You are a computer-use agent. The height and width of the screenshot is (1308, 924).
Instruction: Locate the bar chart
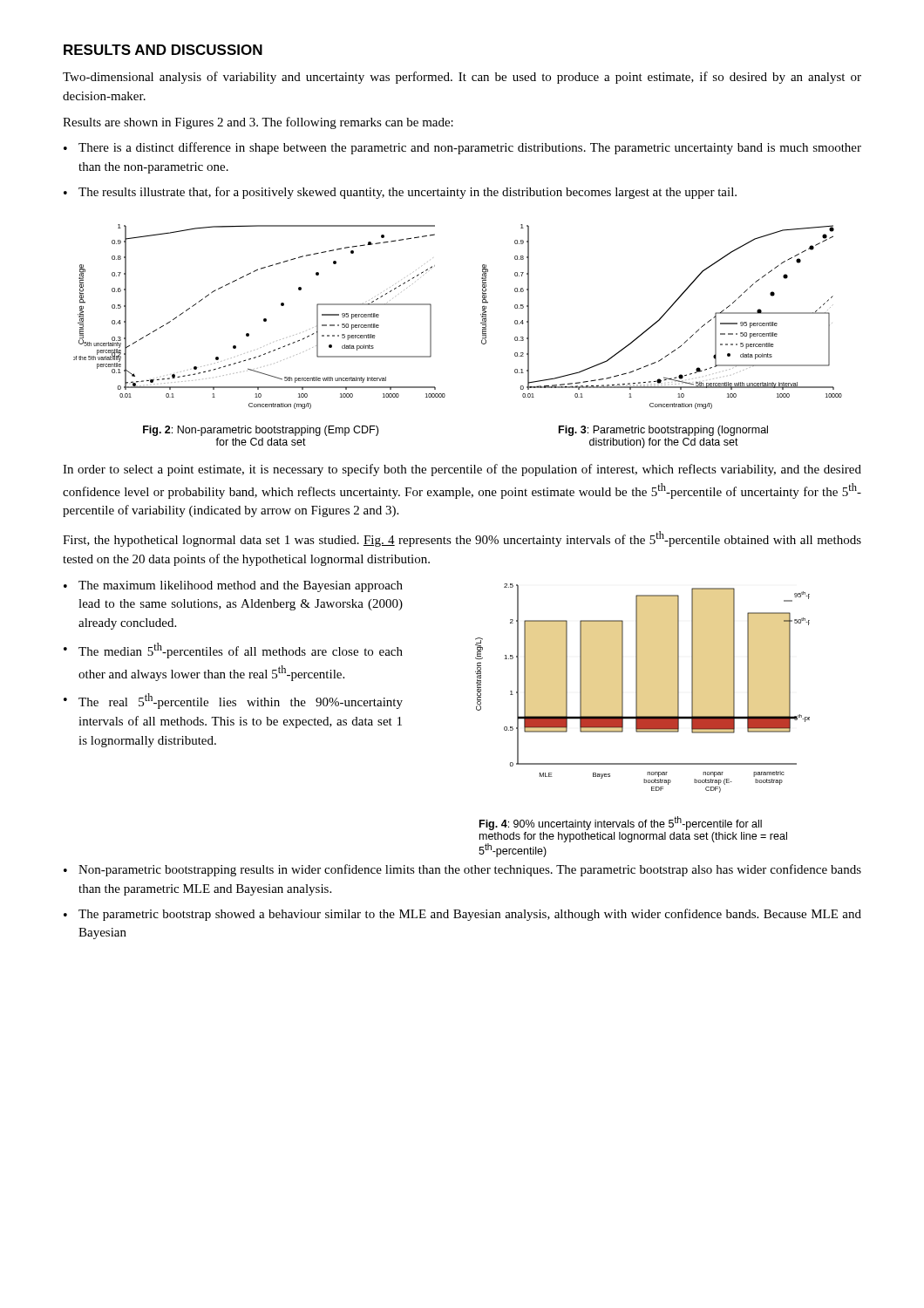[x=640, y=694]
